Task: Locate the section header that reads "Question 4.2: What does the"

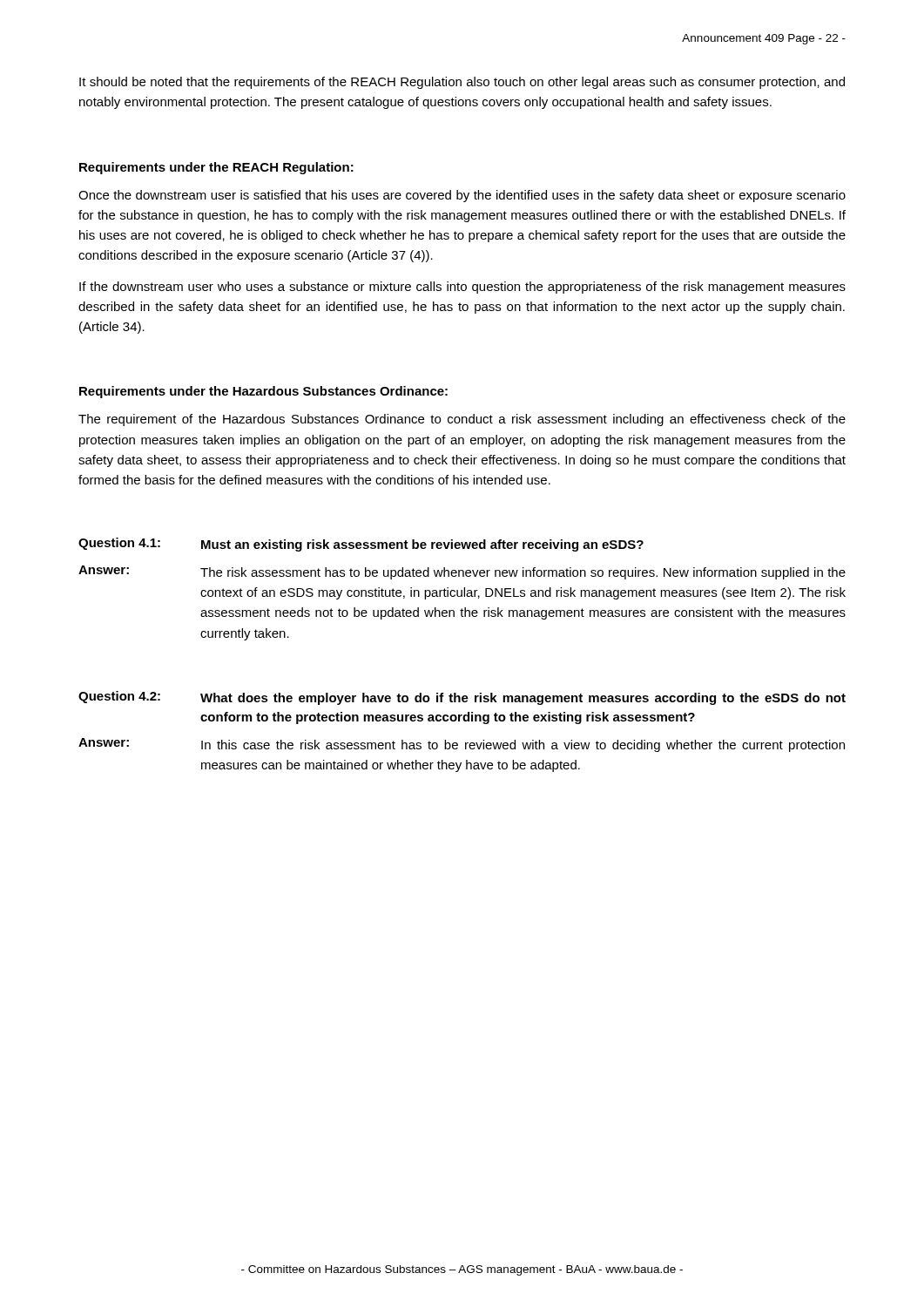Action: [462, 708]
